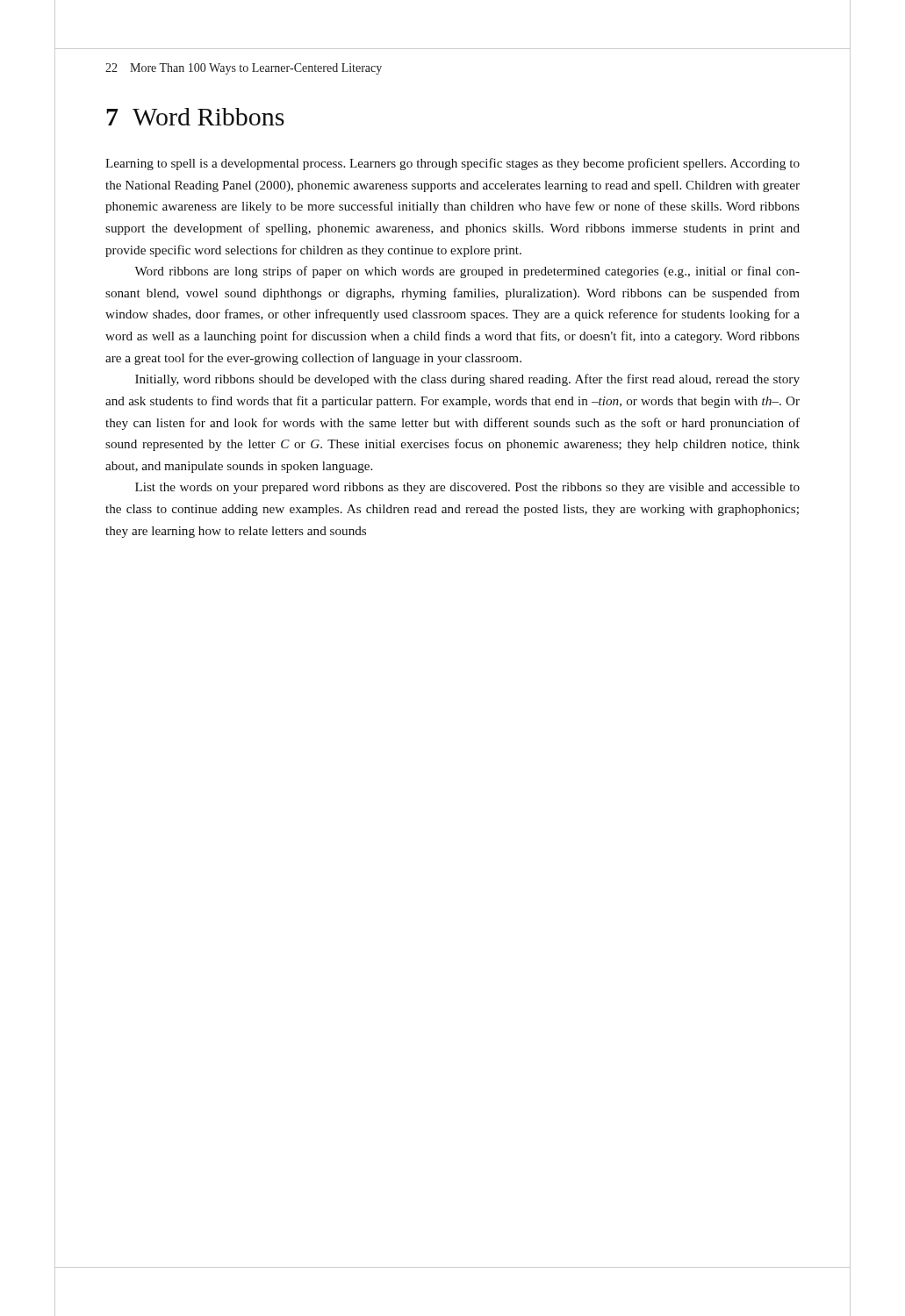Navigate to the region starting "List the words on your prepared"

point(452,509)
